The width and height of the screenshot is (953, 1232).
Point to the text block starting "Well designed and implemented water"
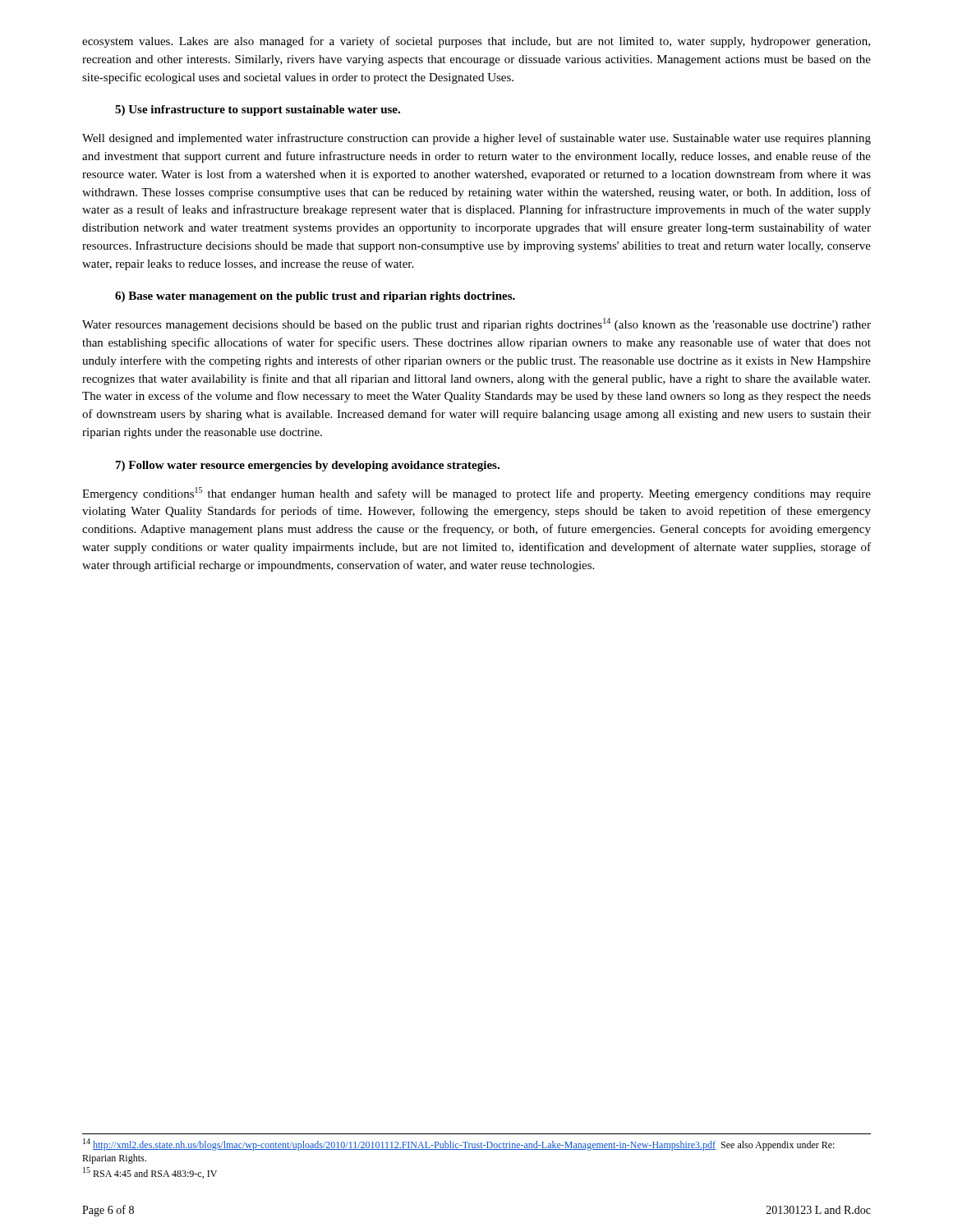[x=476, y=201]
